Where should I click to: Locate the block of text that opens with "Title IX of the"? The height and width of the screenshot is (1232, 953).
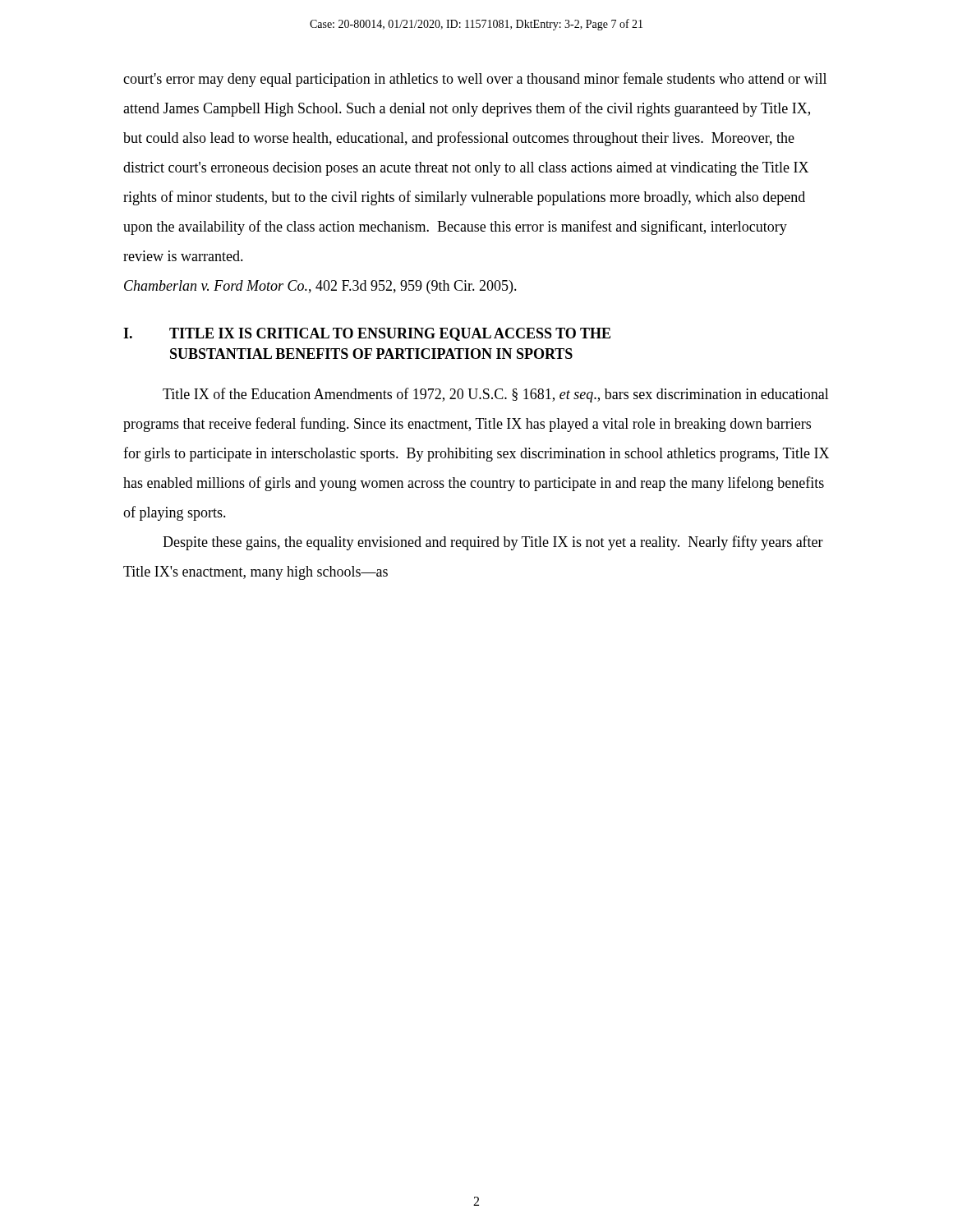click(476, 454)
